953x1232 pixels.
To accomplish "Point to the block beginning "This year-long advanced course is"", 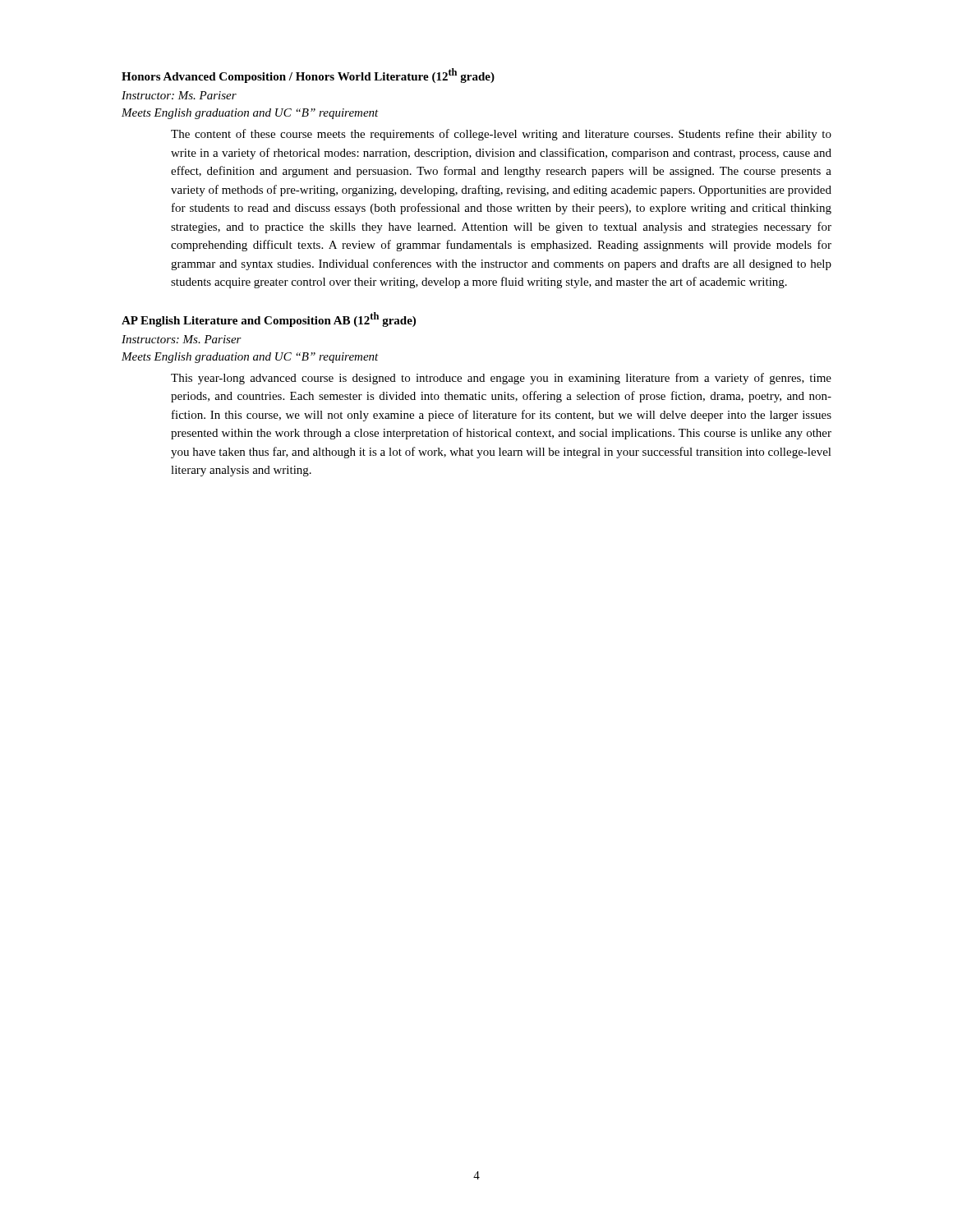I will [501, 424].
